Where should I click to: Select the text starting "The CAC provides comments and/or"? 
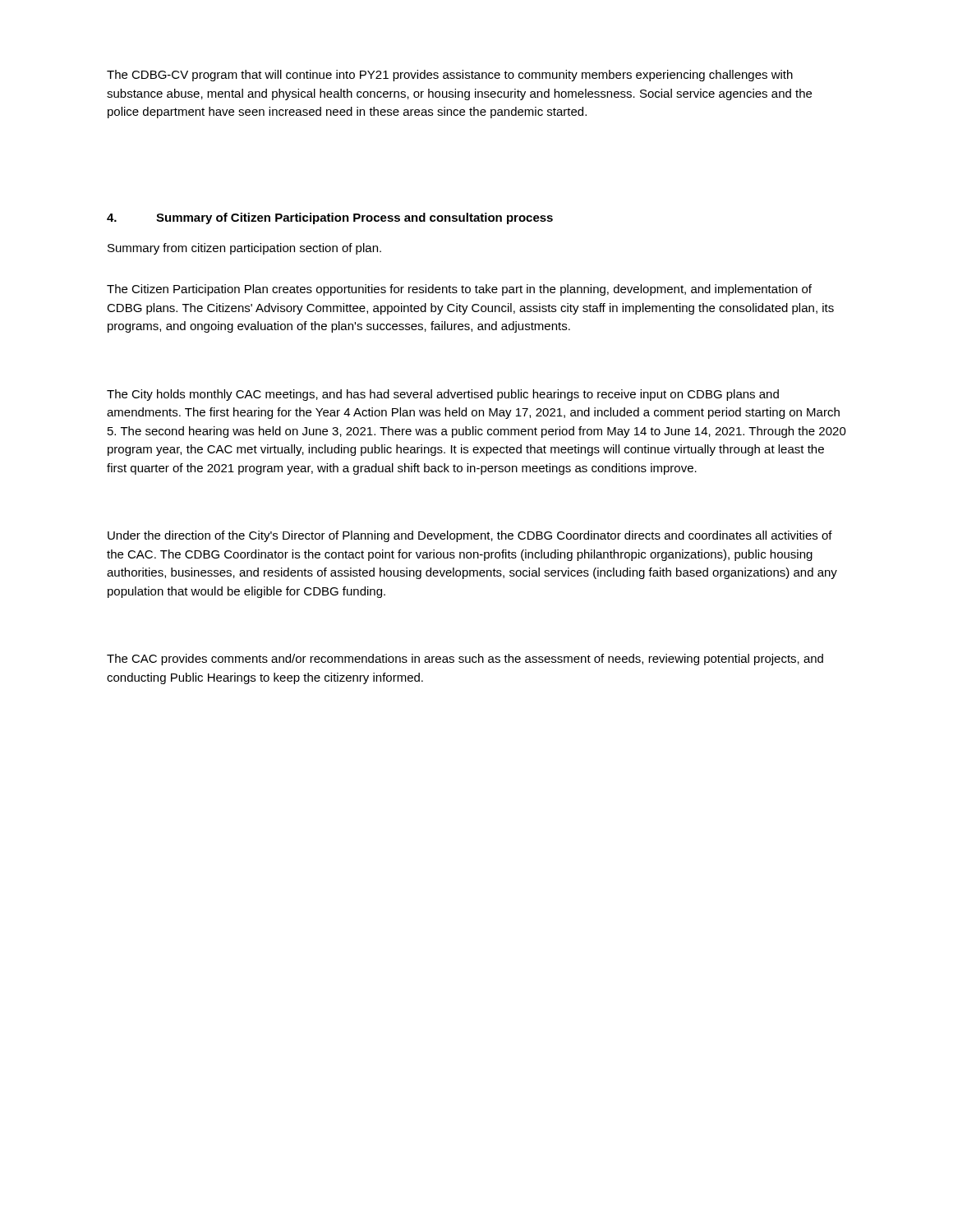tap(465, 668)
